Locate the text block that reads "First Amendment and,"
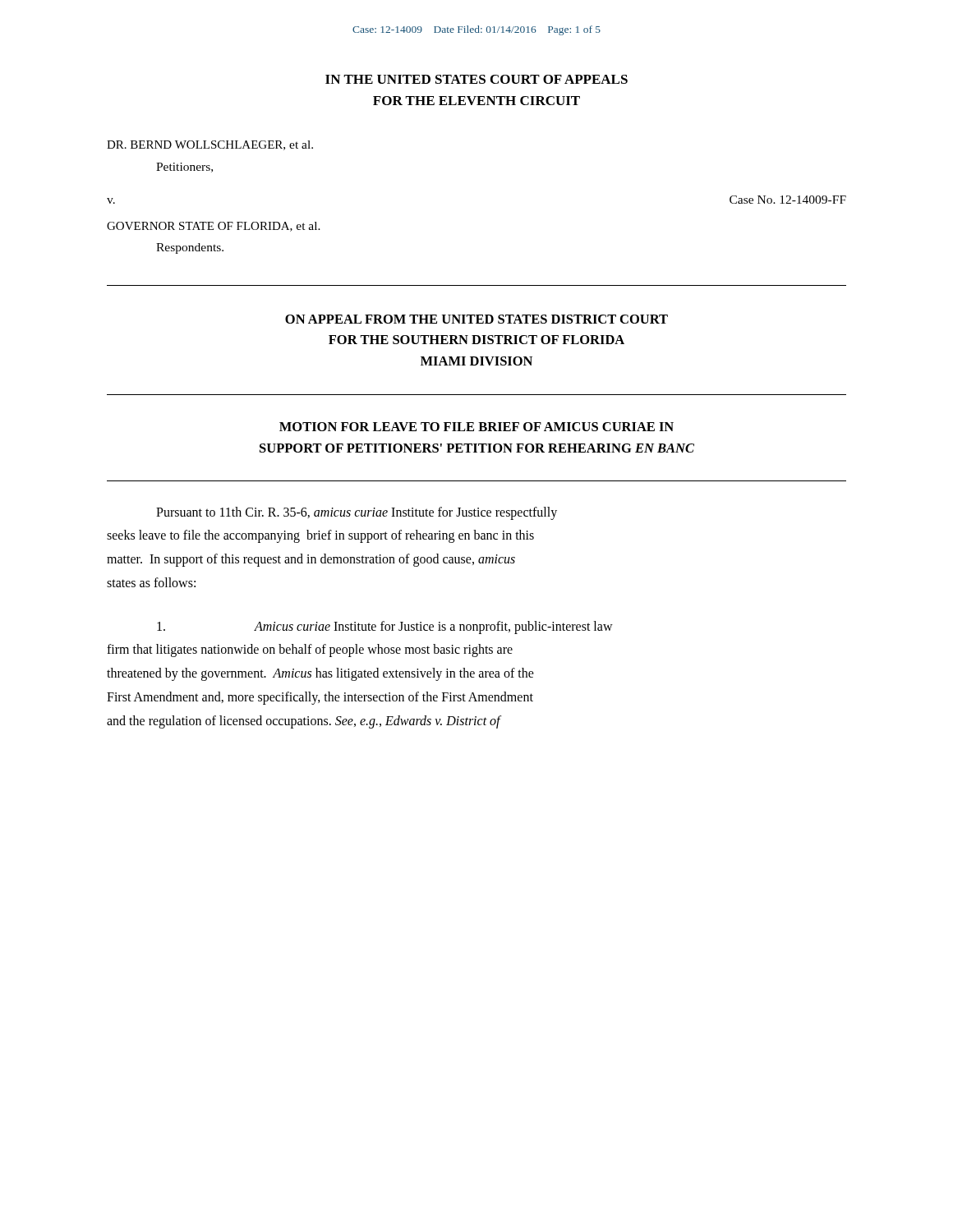 point(320,697)
